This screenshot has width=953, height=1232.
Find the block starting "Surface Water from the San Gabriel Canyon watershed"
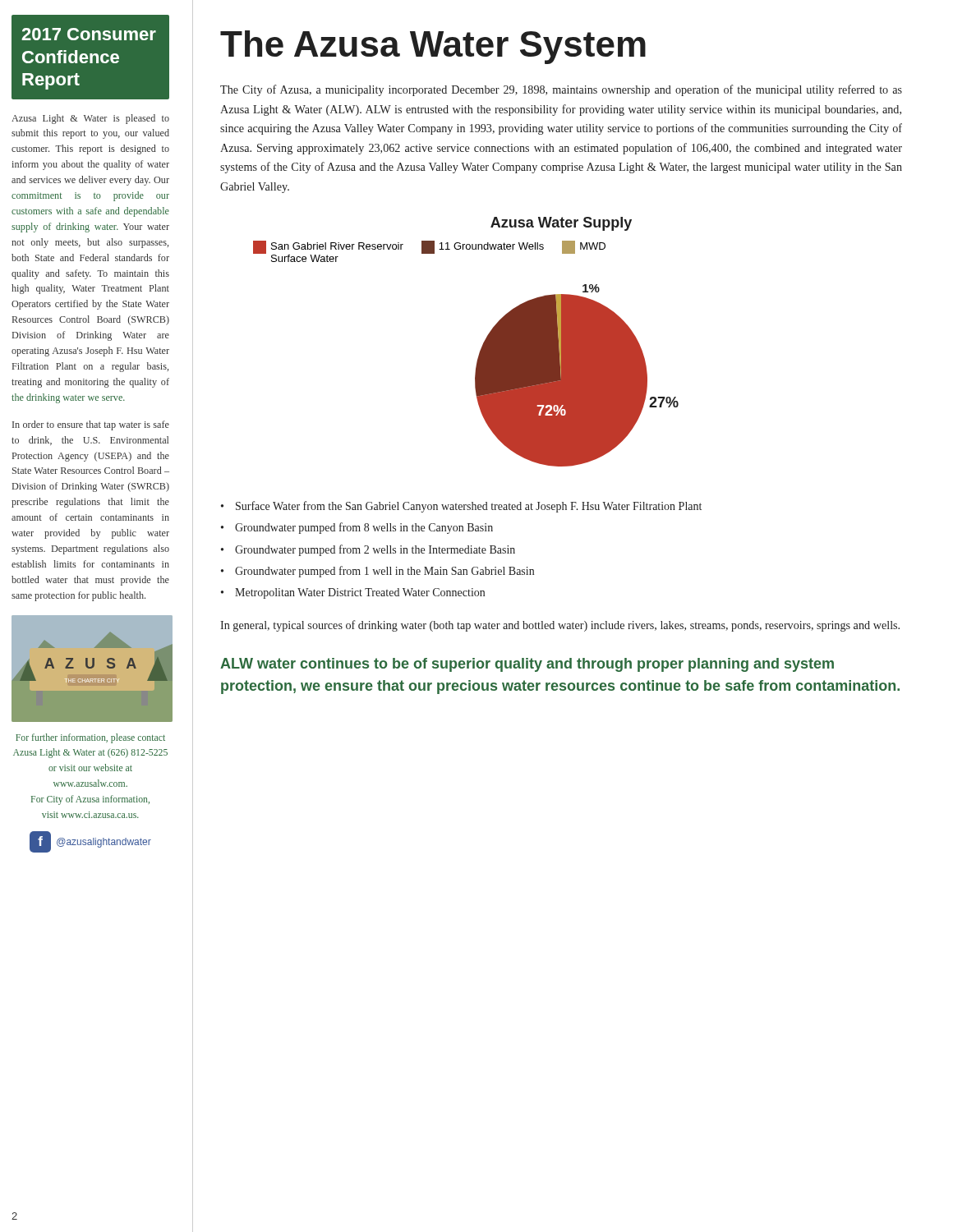pyautogui.click(x=561, y=507)
